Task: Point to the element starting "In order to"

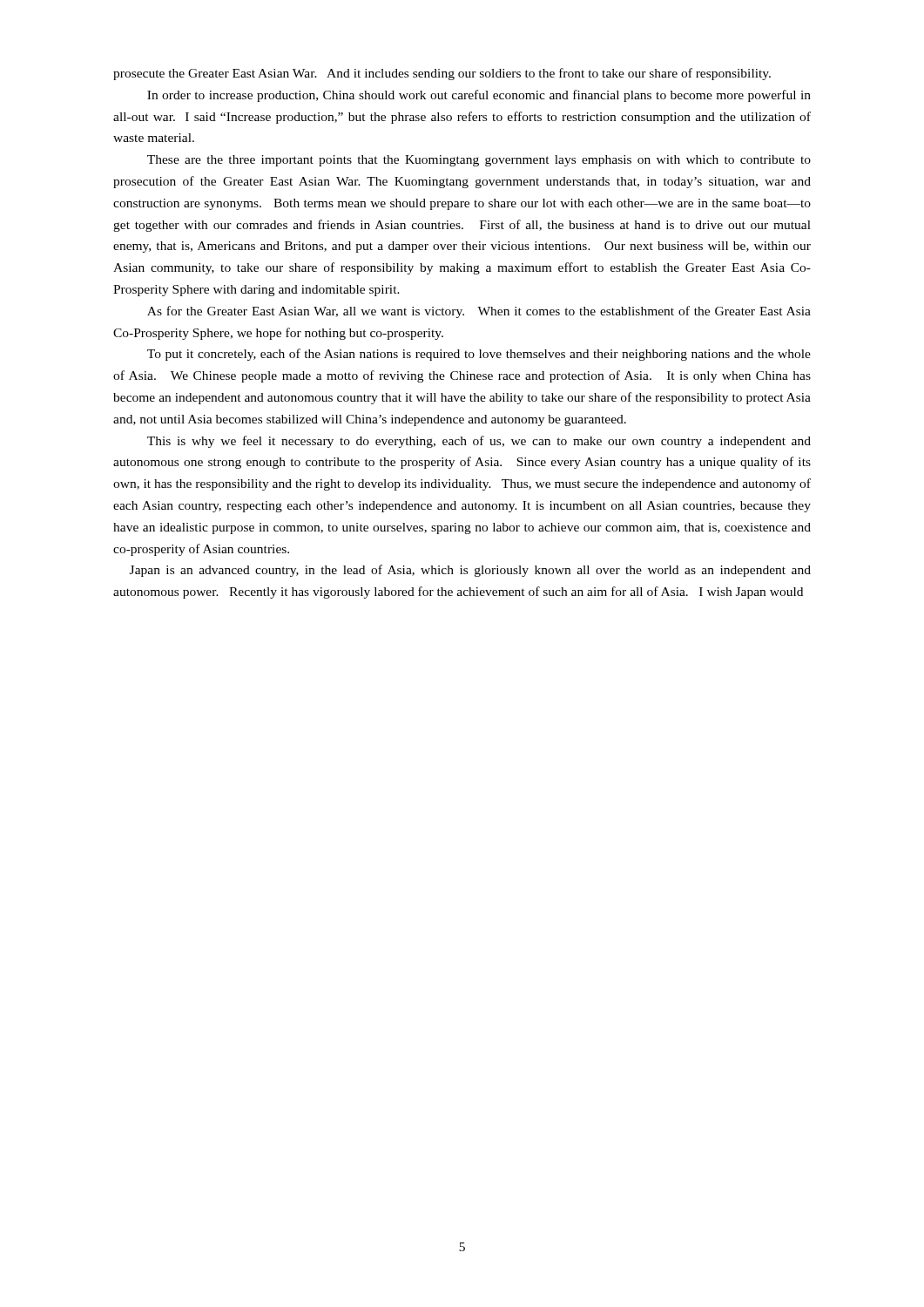Action: click(462, 117)
